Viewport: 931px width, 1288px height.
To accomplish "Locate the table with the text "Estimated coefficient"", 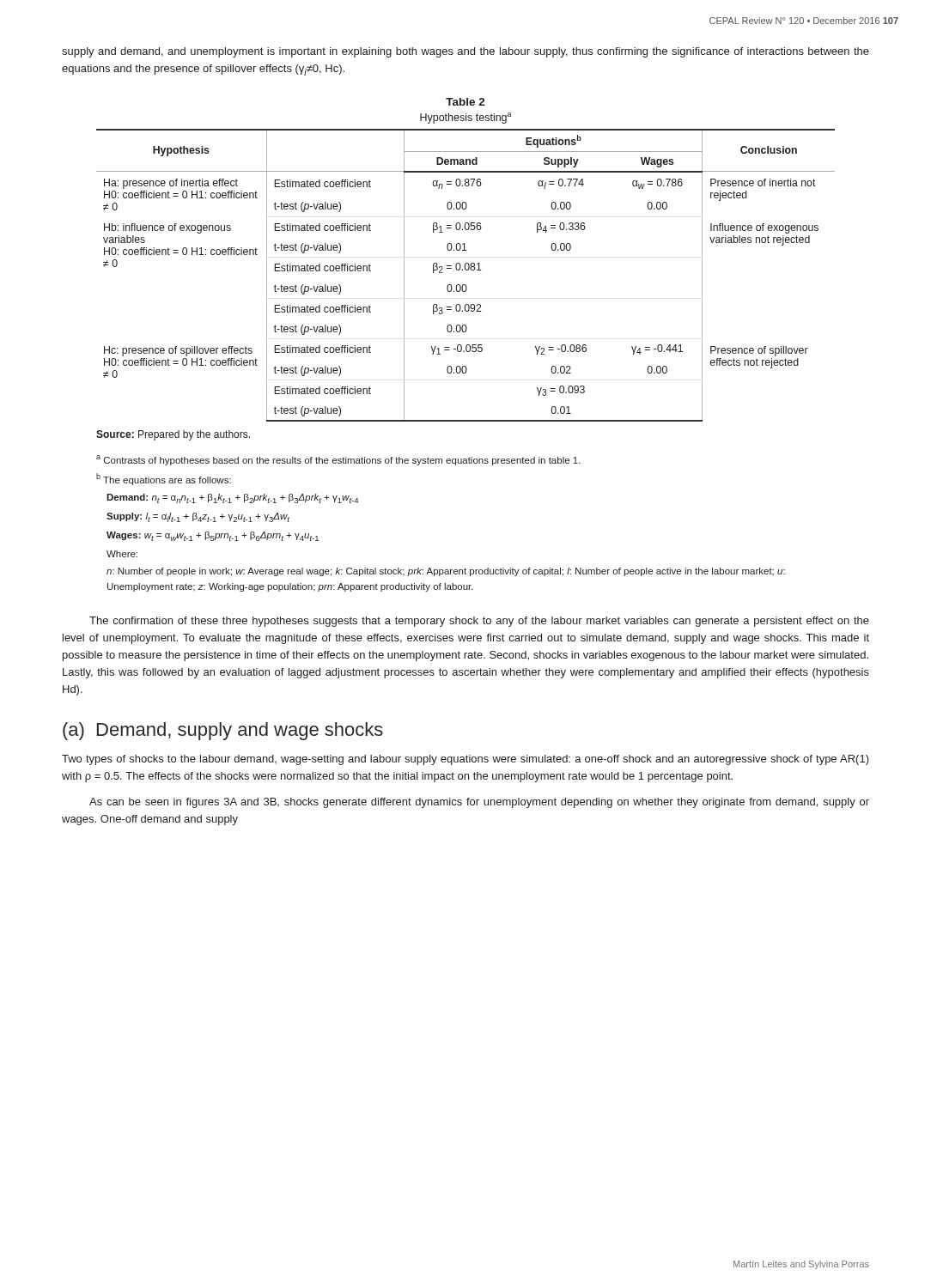I will [x=466, y=258].
